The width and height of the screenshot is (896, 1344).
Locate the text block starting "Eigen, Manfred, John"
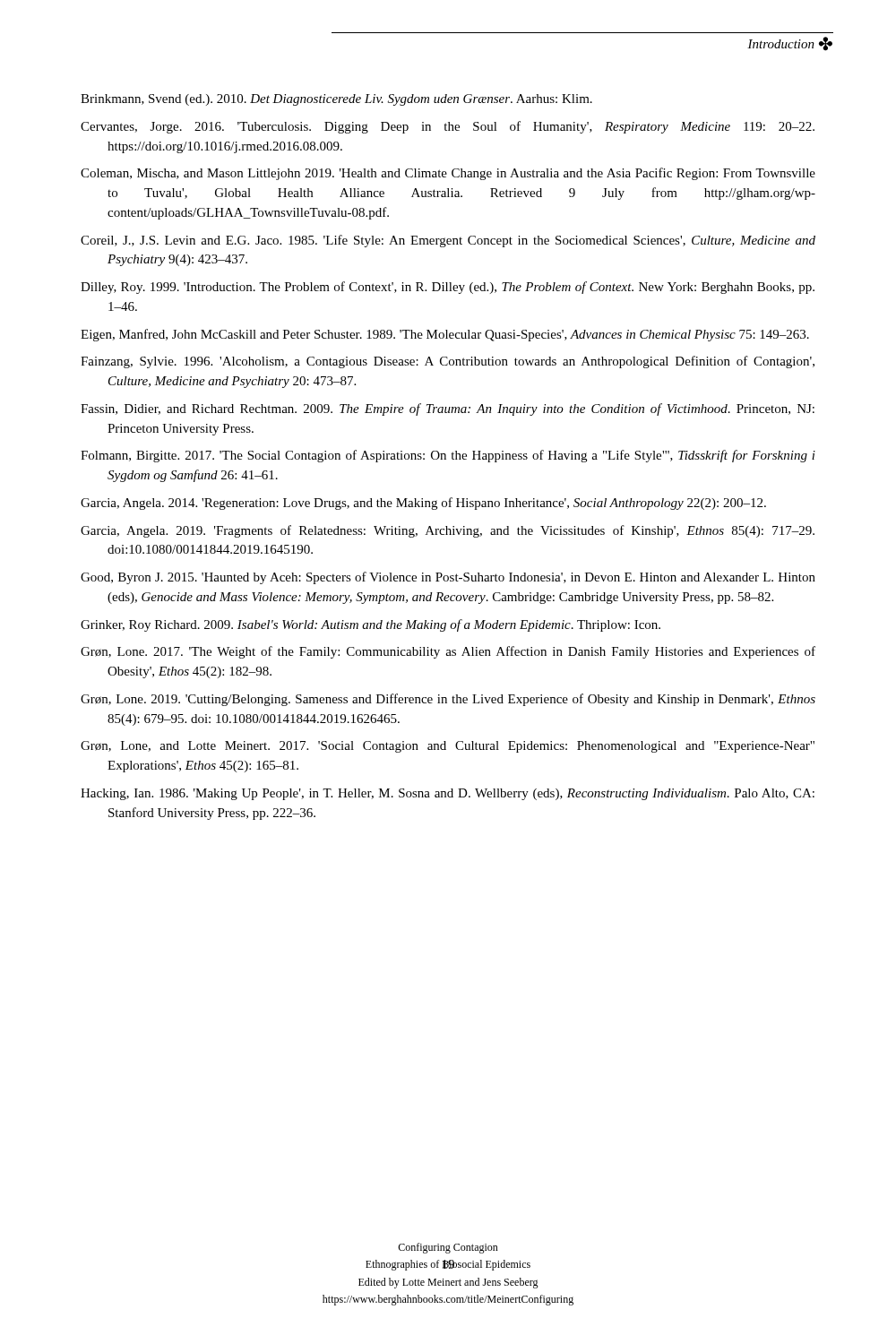tap(445, 334)
